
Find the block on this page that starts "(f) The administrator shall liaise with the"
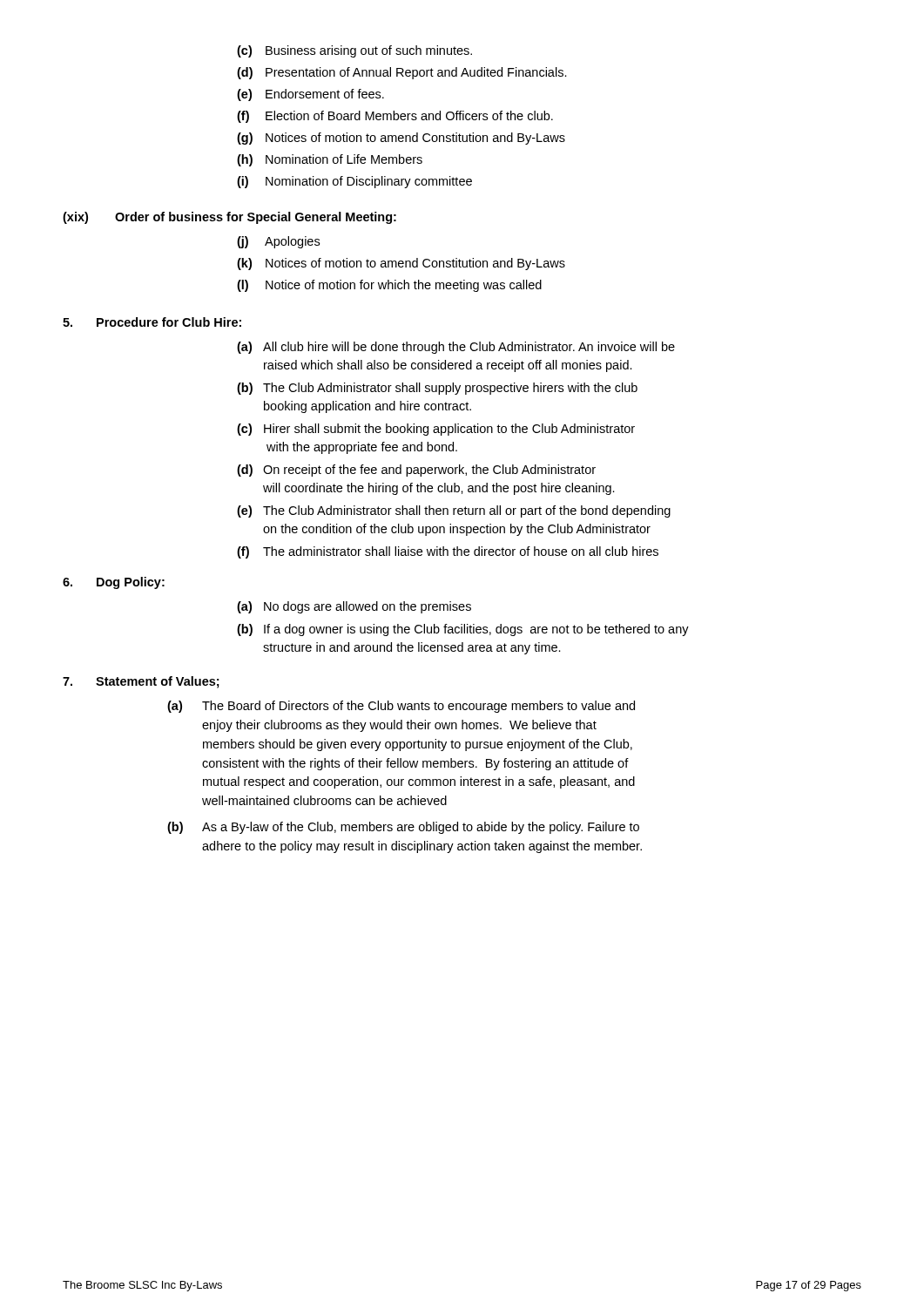(x=549, y=552)
